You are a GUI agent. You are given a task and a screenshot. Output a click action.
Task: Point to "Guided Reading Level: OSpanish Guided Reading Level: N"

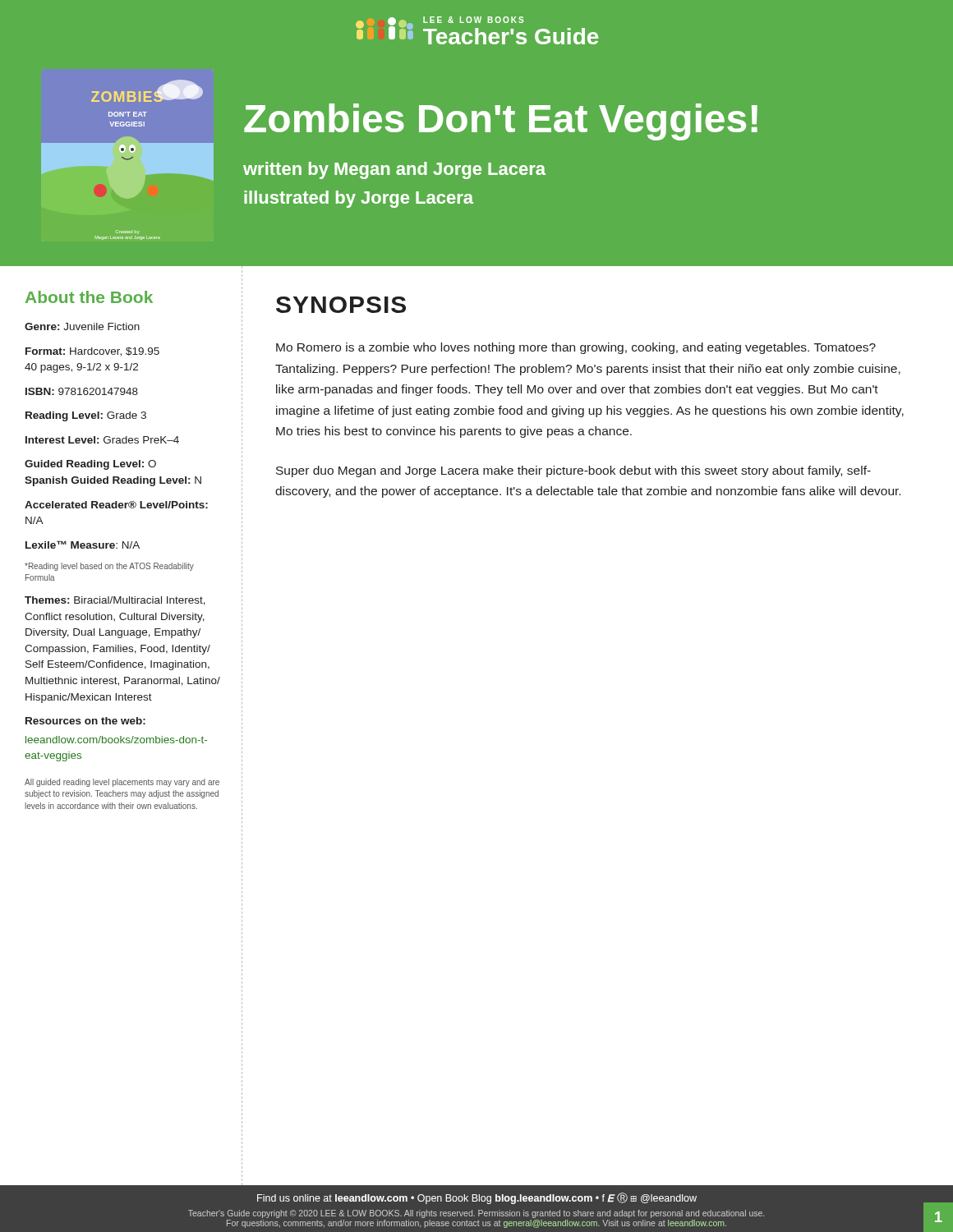coord(113,472)
